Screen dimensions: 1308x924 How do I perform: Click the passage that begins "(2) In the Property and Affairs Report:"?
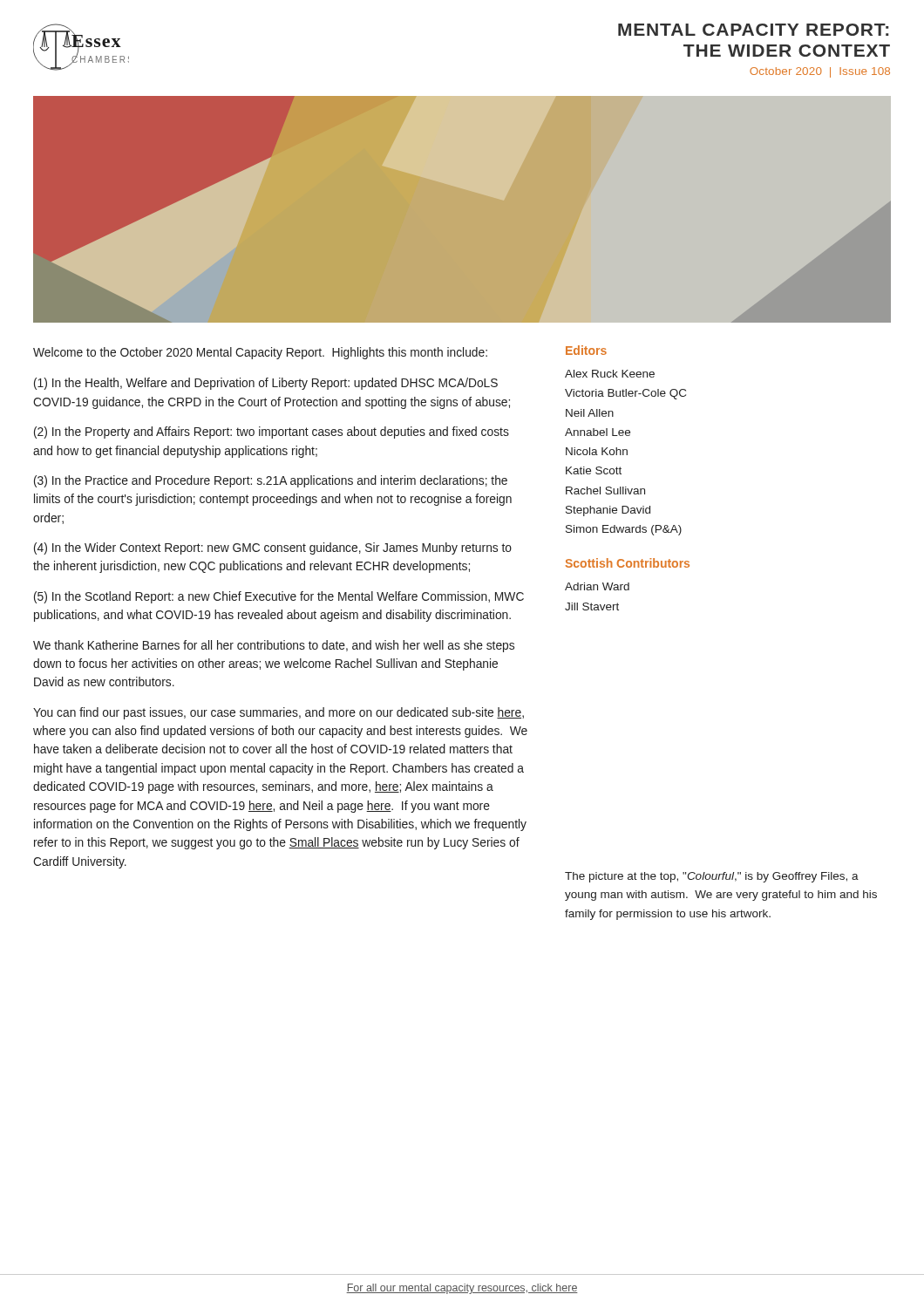pyautogui.click(x=282, y=442)
